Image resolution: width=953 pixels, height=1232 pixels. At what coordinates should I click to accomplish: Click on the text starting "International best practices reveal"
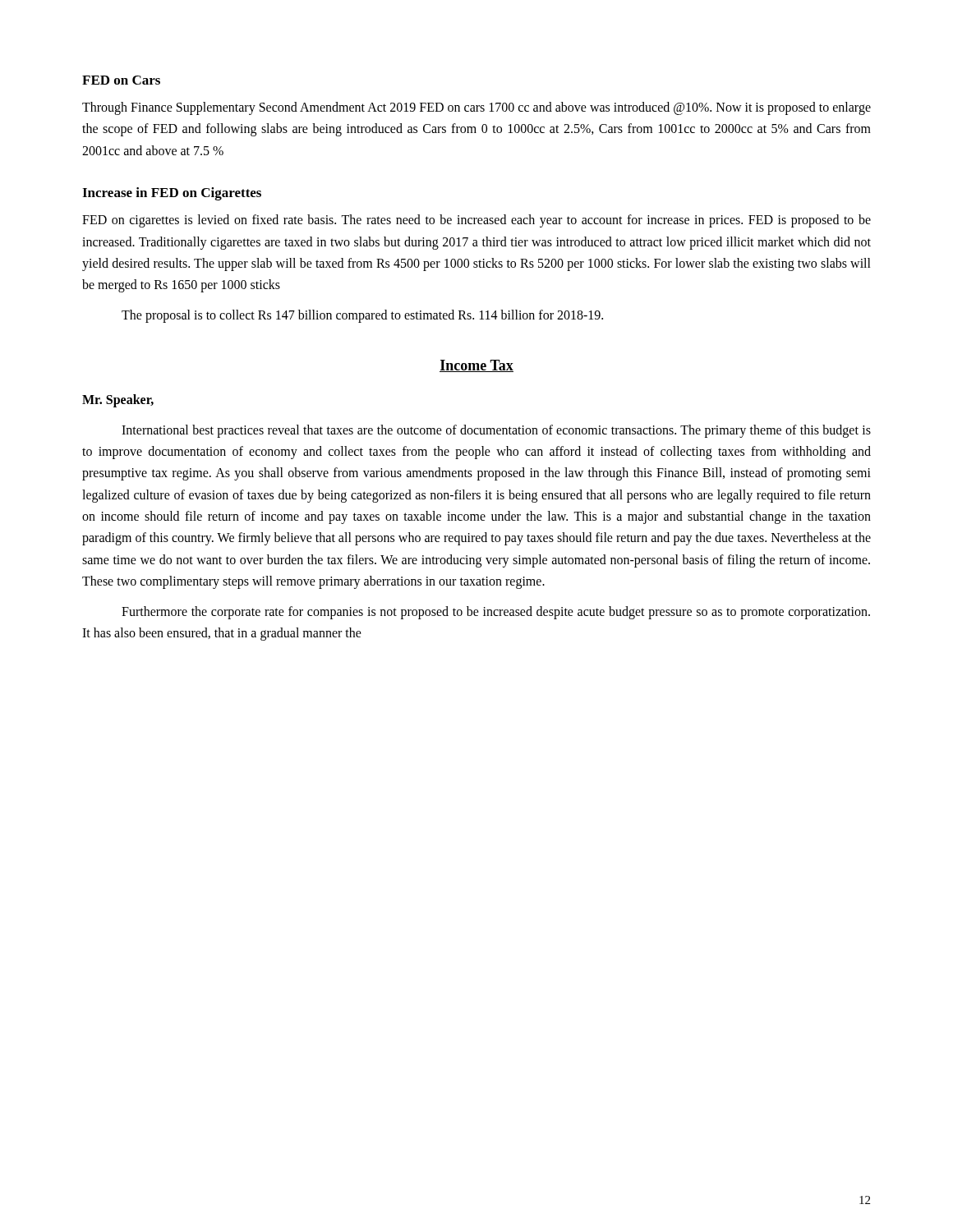[x=476, y=505]
